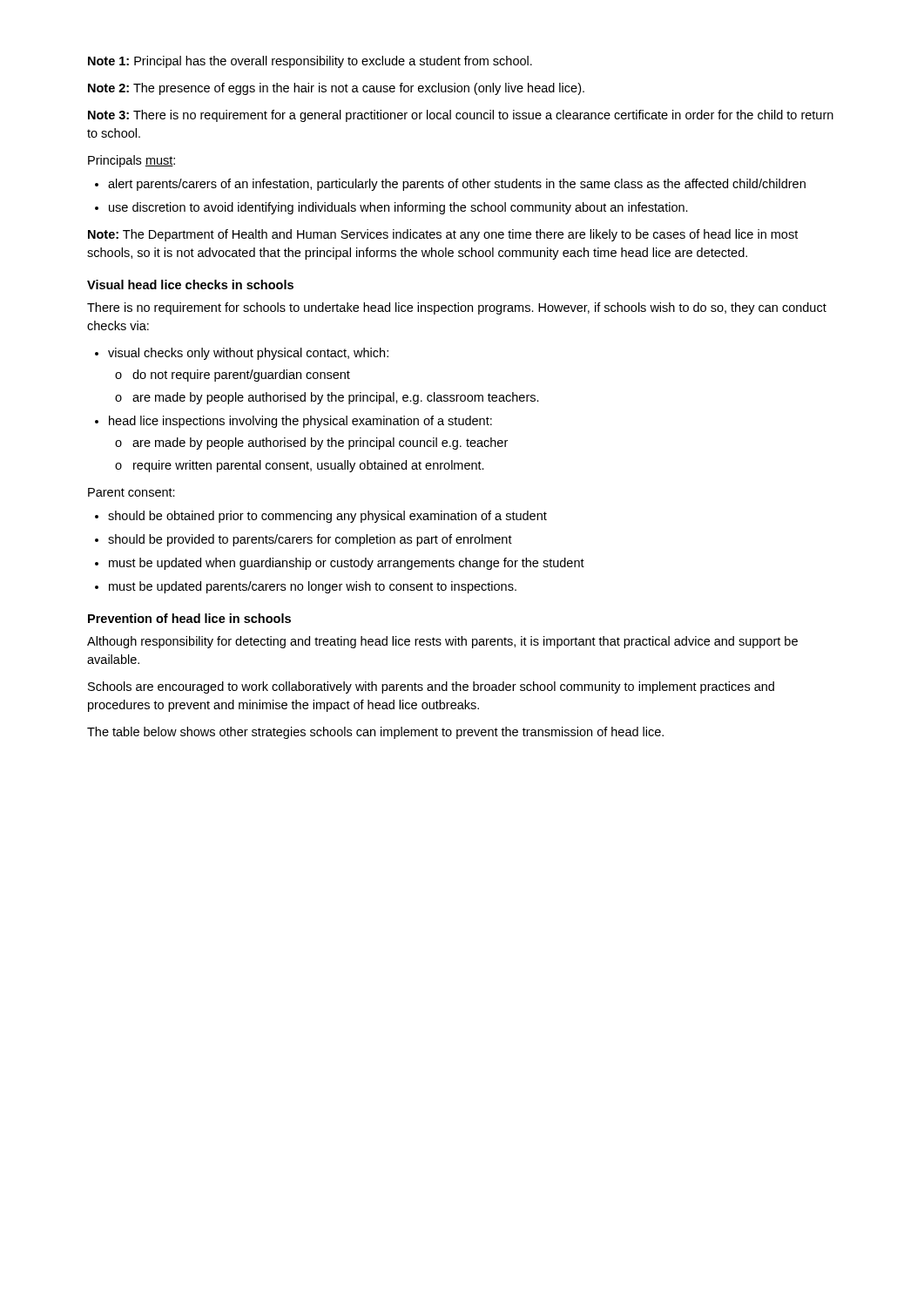Locate the list item containing "should be obtained prior to commencing any"

point(327,516)
